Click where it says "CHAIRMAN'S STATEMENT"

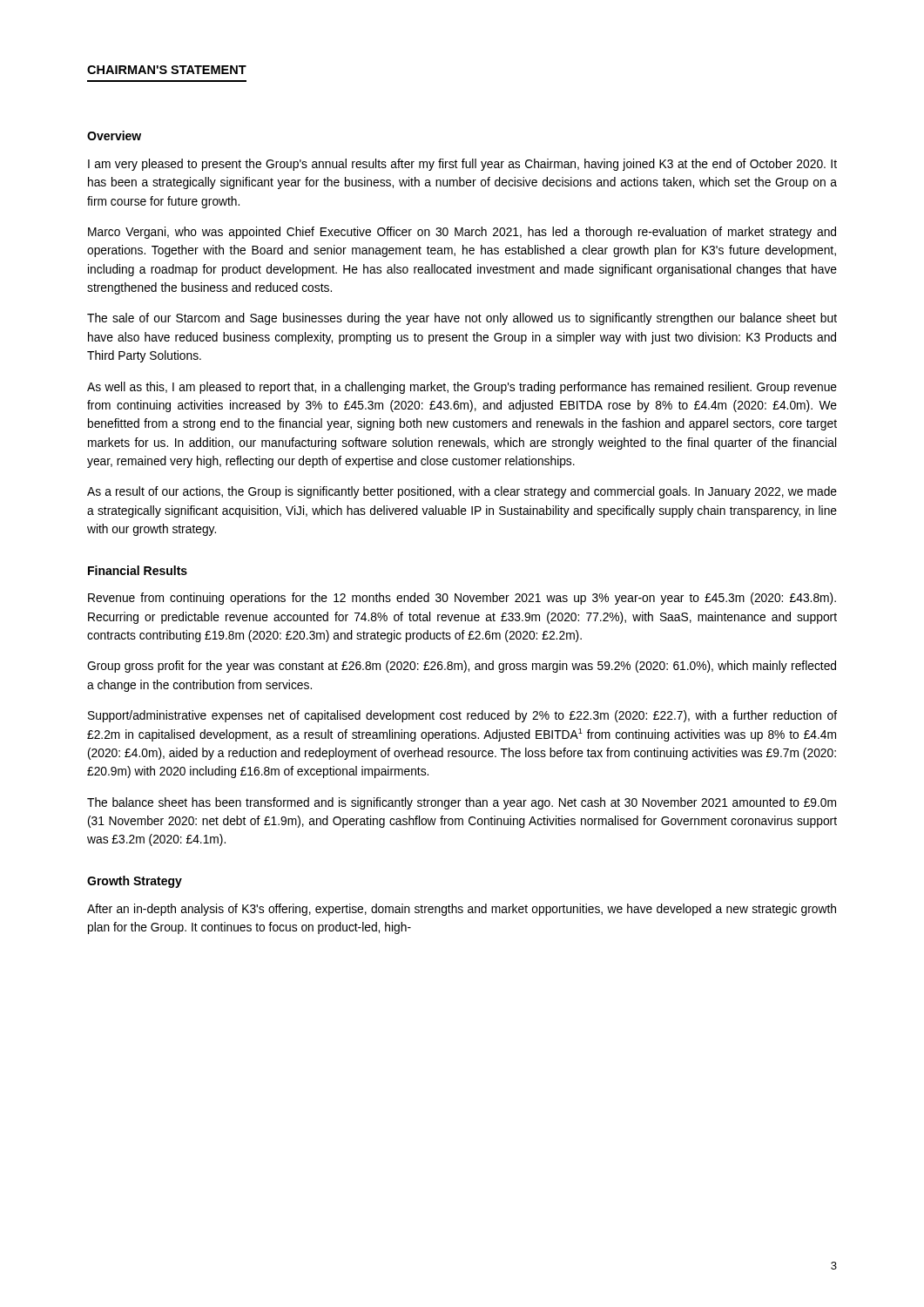(167, 72)
